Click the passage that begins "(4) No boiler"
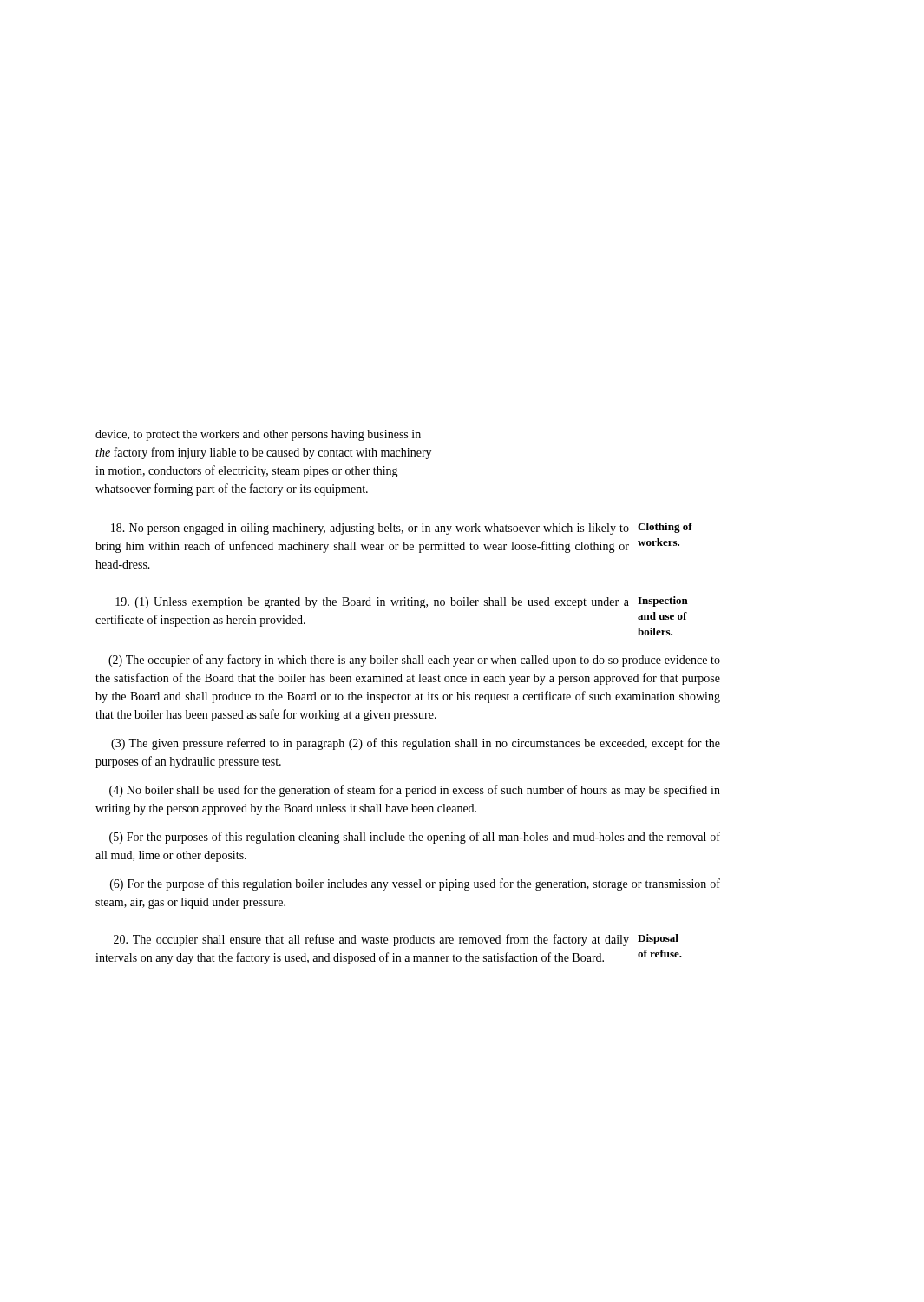The height and width of the screenshot is (1302, 924). pyautogui.click(x=408, y=799)
